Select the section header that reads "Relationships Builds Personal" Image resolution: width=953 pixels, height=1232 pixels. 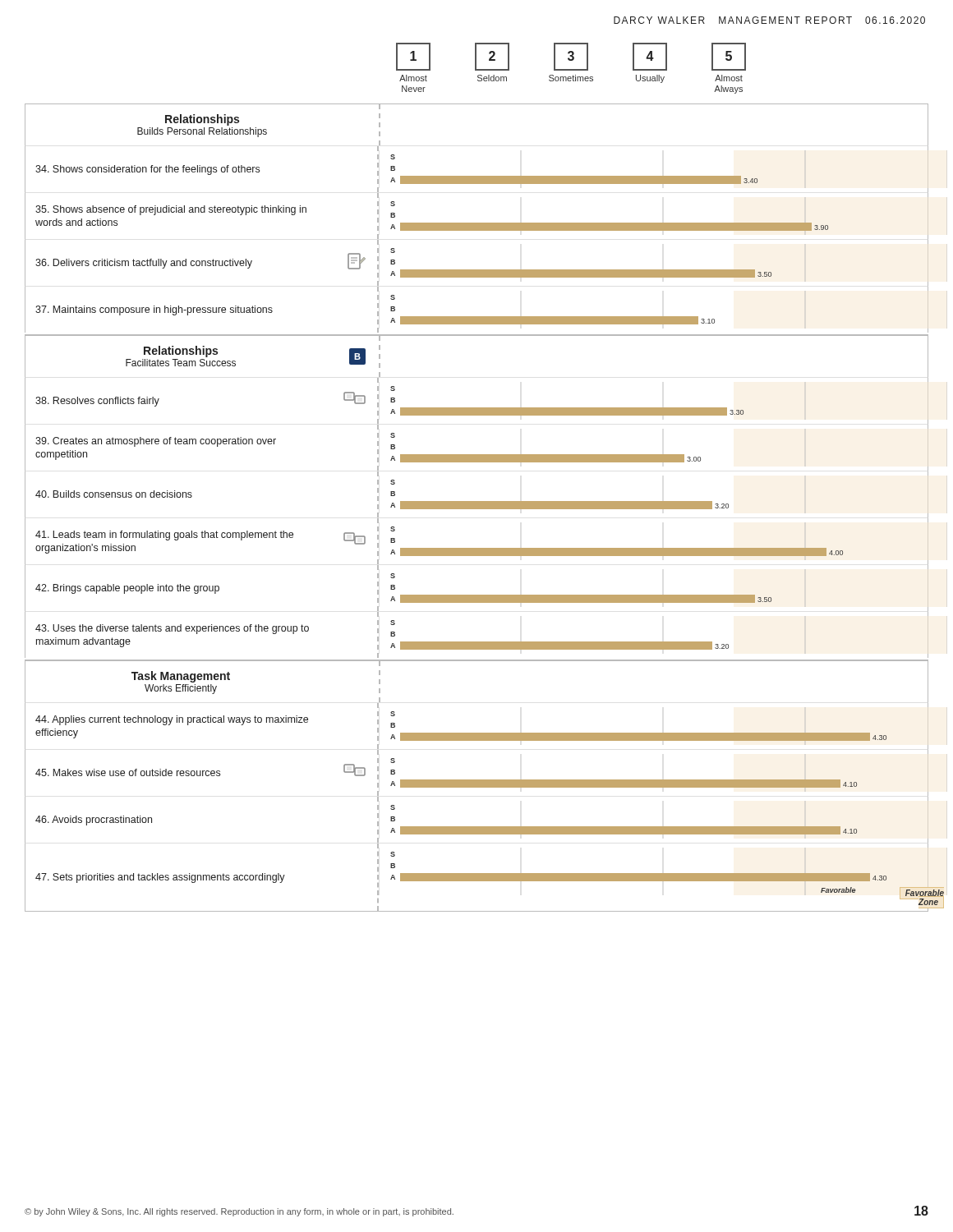point(476,125)
